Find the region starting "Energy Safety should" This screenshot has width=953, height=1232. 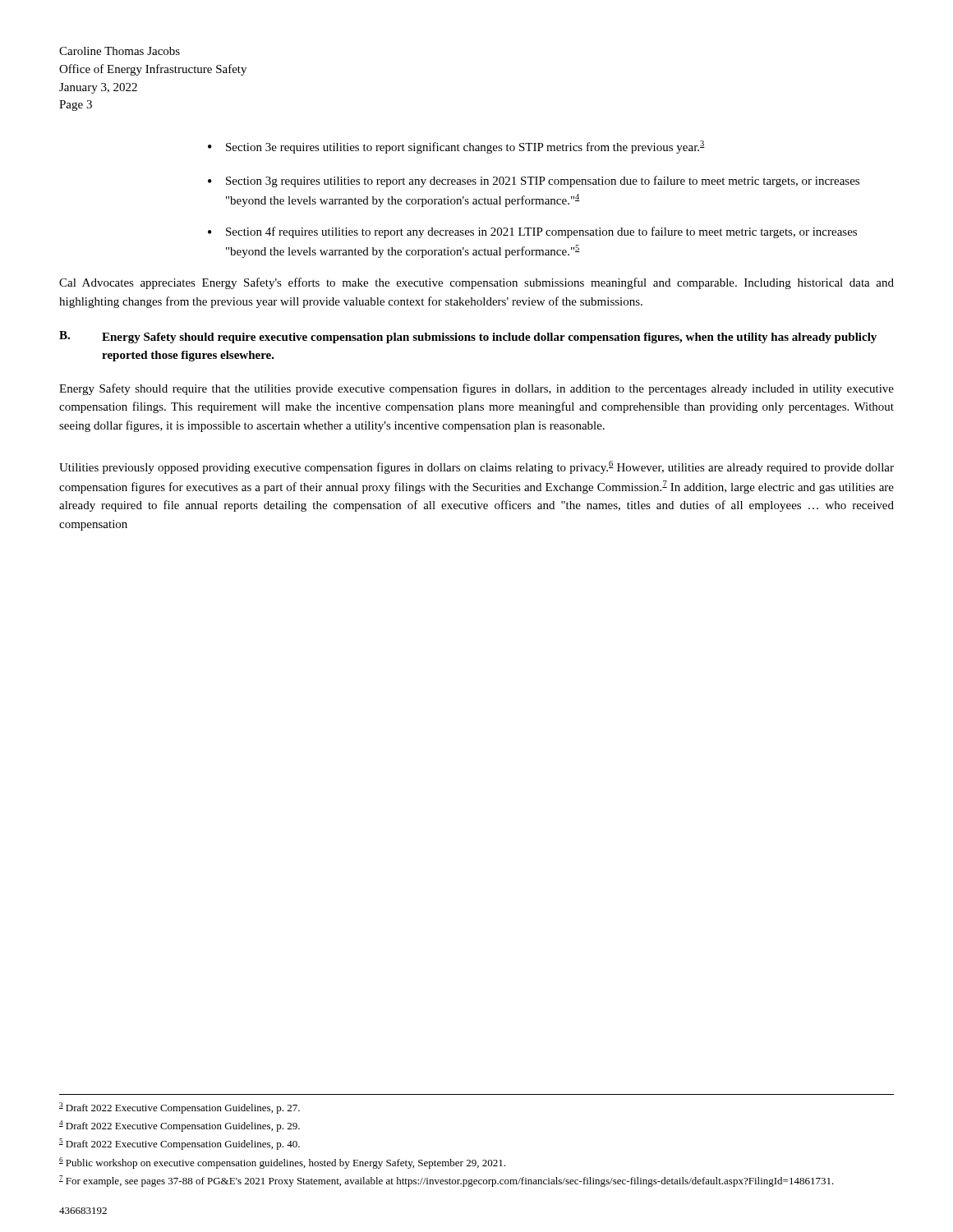[476, 407]
